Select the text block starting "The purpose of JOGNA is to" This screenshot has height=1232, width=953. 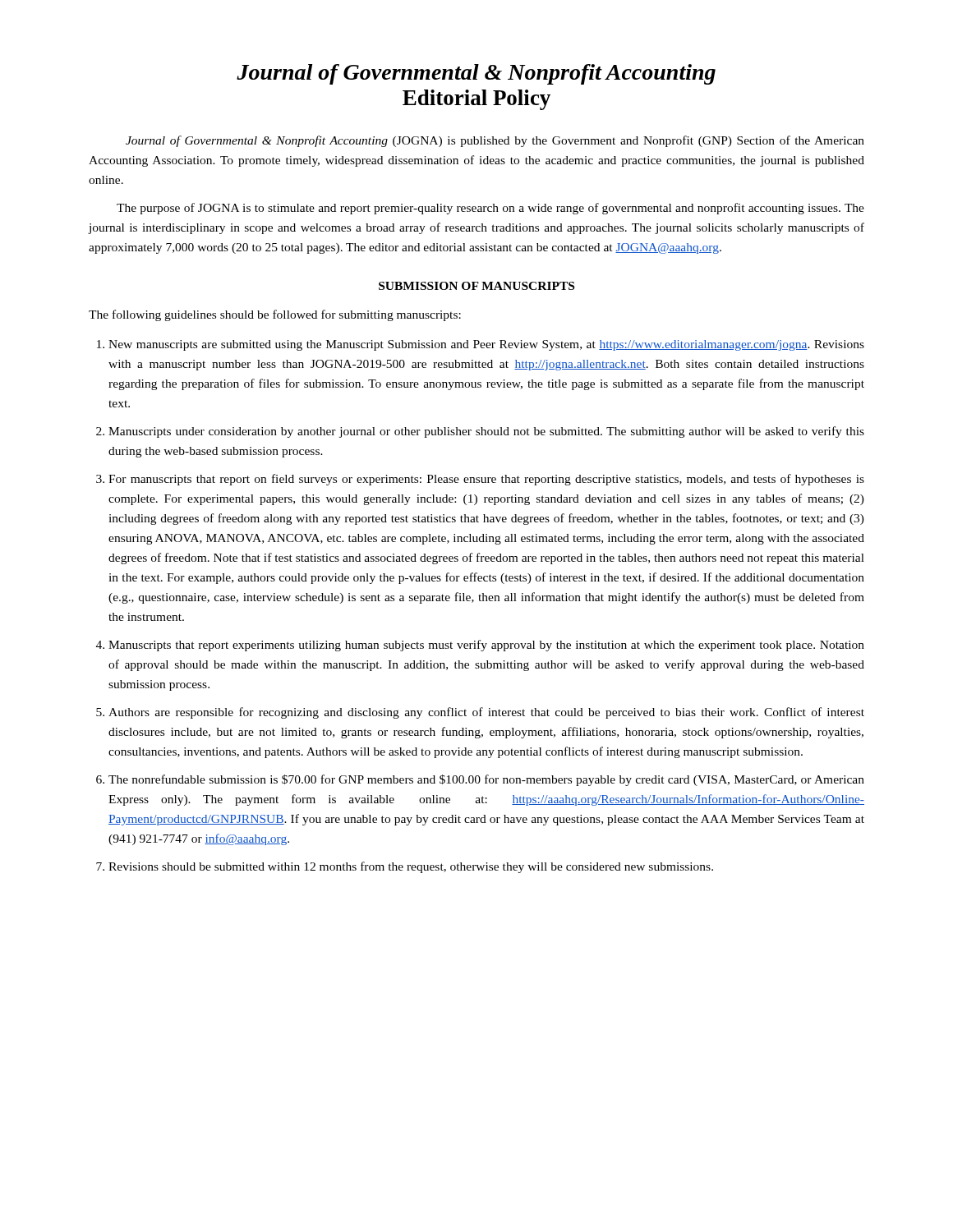click(476, 227)
